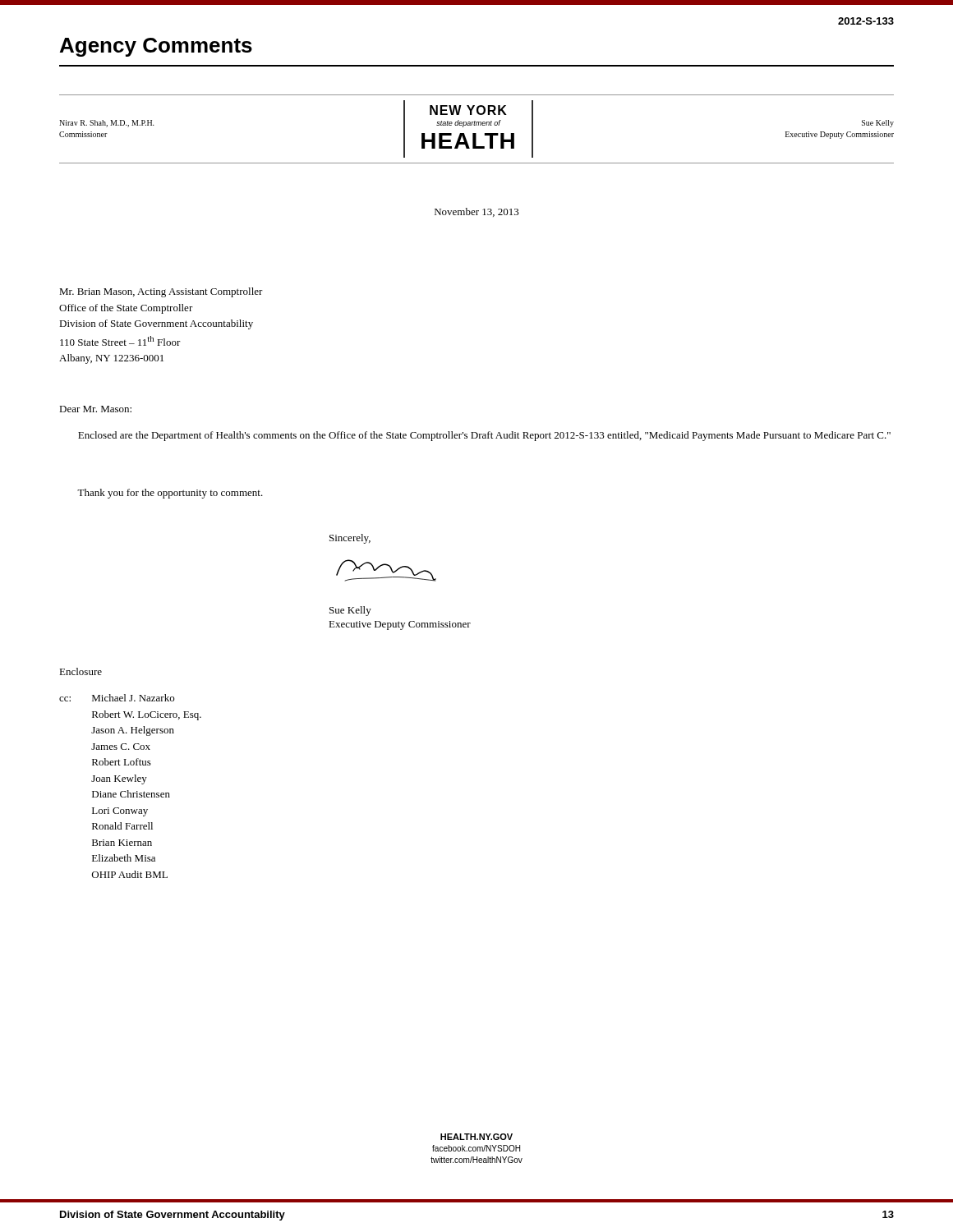Find the block on this page that starts "cc: Michael J. Nazarko Robert W. LoCicero,"
This screenshot has width=953, height=1232.
coord(130,786)
